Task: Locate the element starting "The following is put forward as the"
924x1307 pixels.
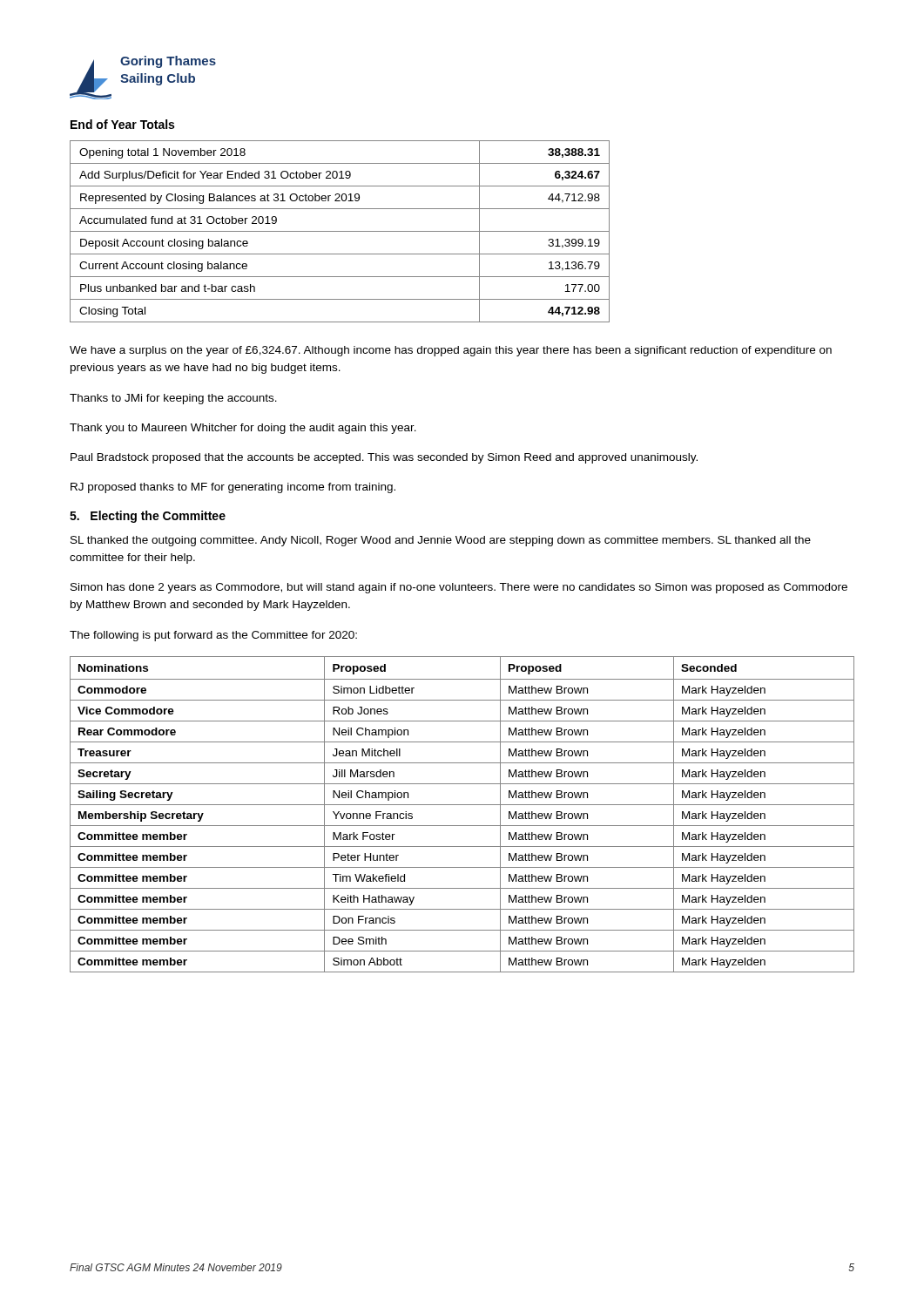Action: [x=214, y=634]
